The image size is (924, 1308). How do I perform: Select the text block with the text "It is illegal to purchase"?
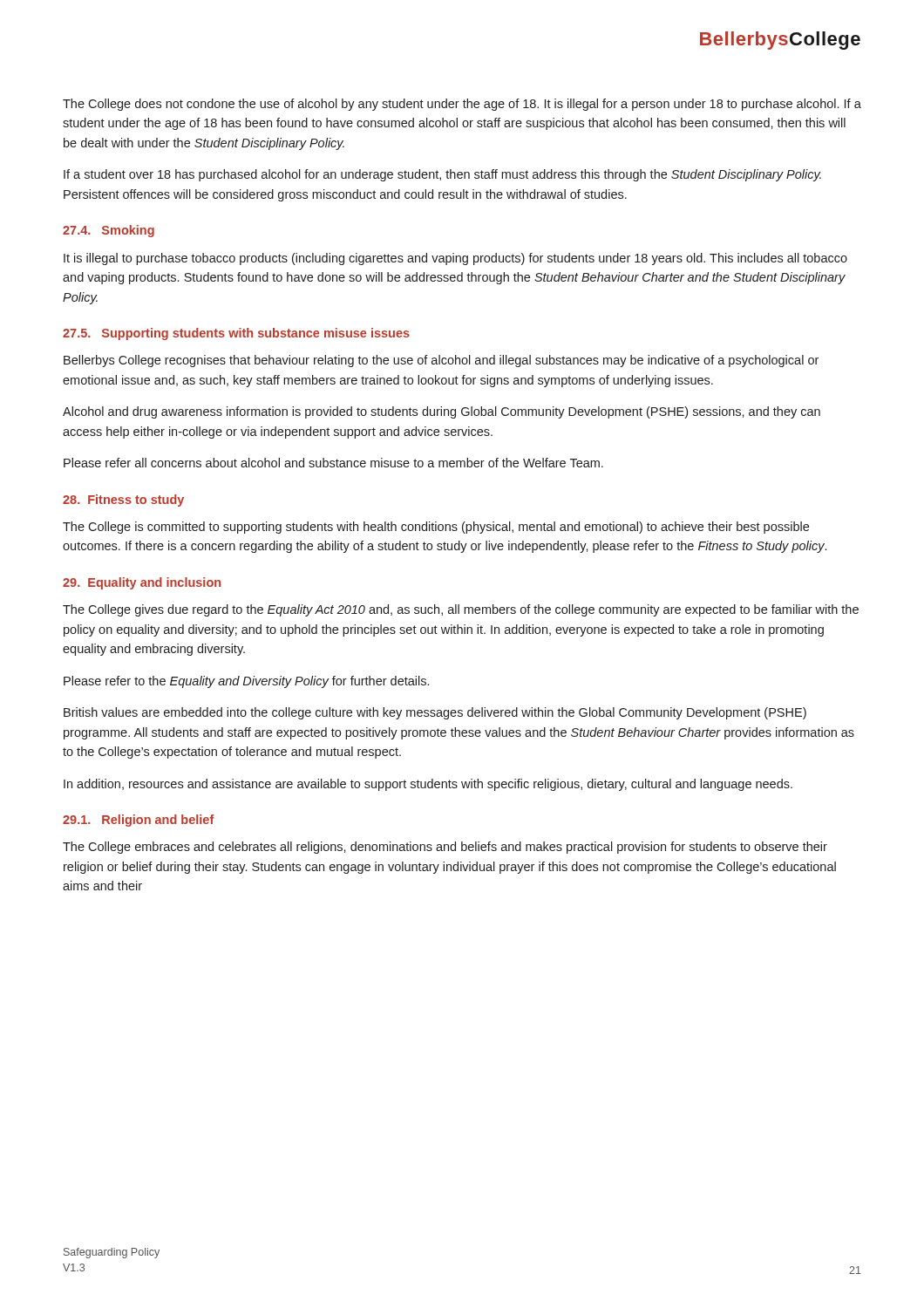[x=462, y=278]
